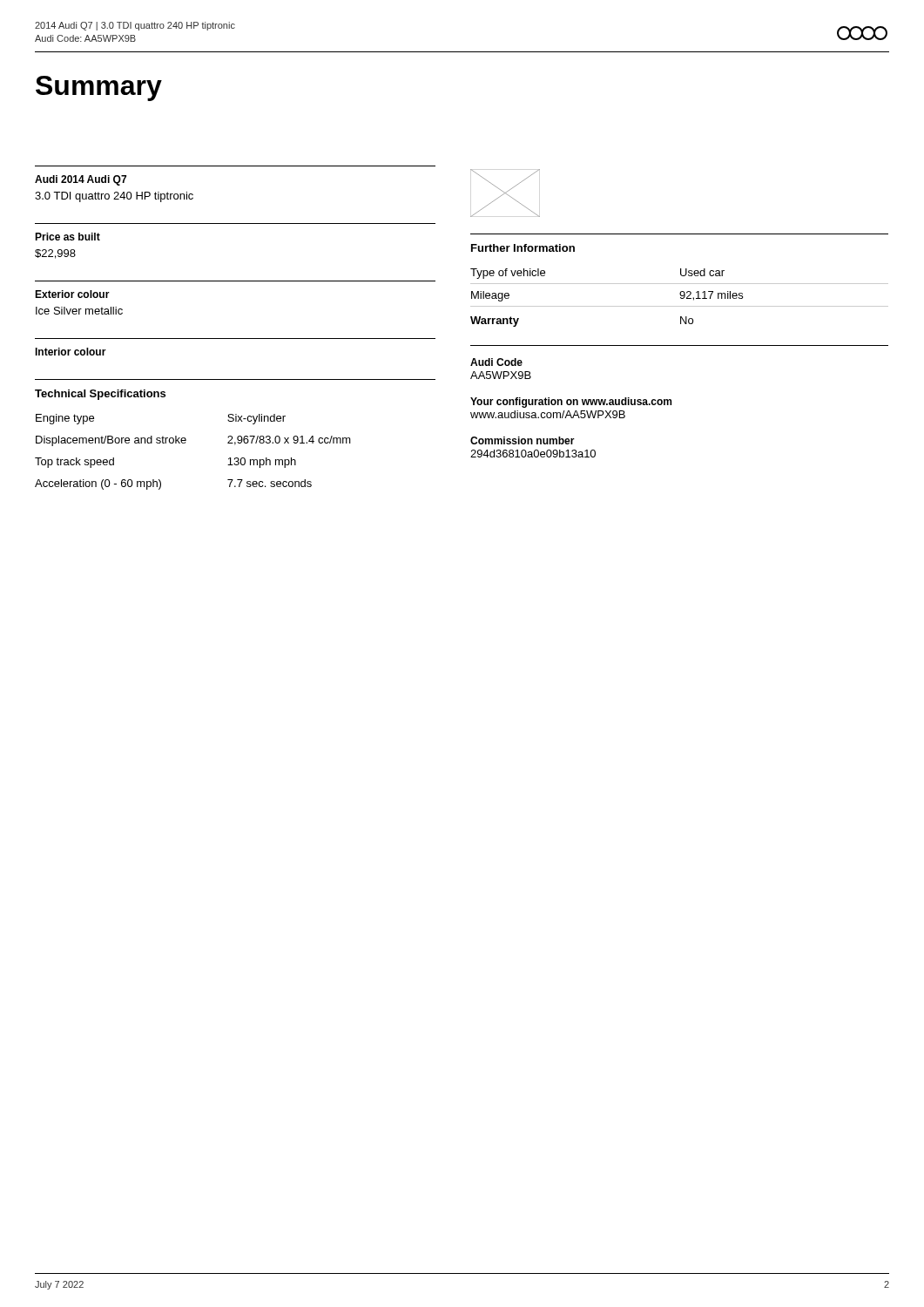Image resolution: width=924 pixels, height=1307 pixels.
Task: Select the photo
Action: [679, 194]
